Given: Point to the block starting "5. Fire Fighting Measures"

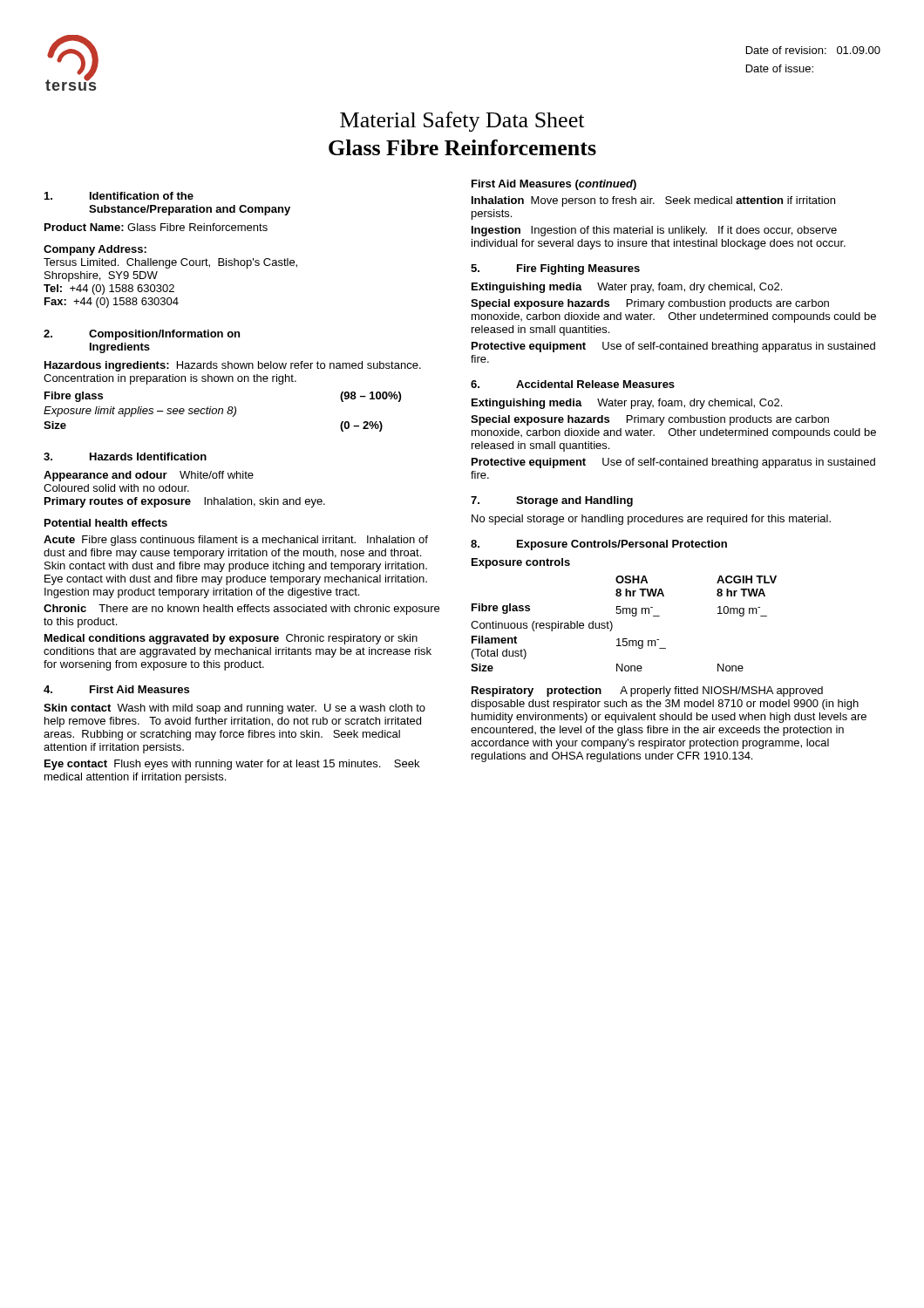Looking at the screenshot, I should point(555,269).
